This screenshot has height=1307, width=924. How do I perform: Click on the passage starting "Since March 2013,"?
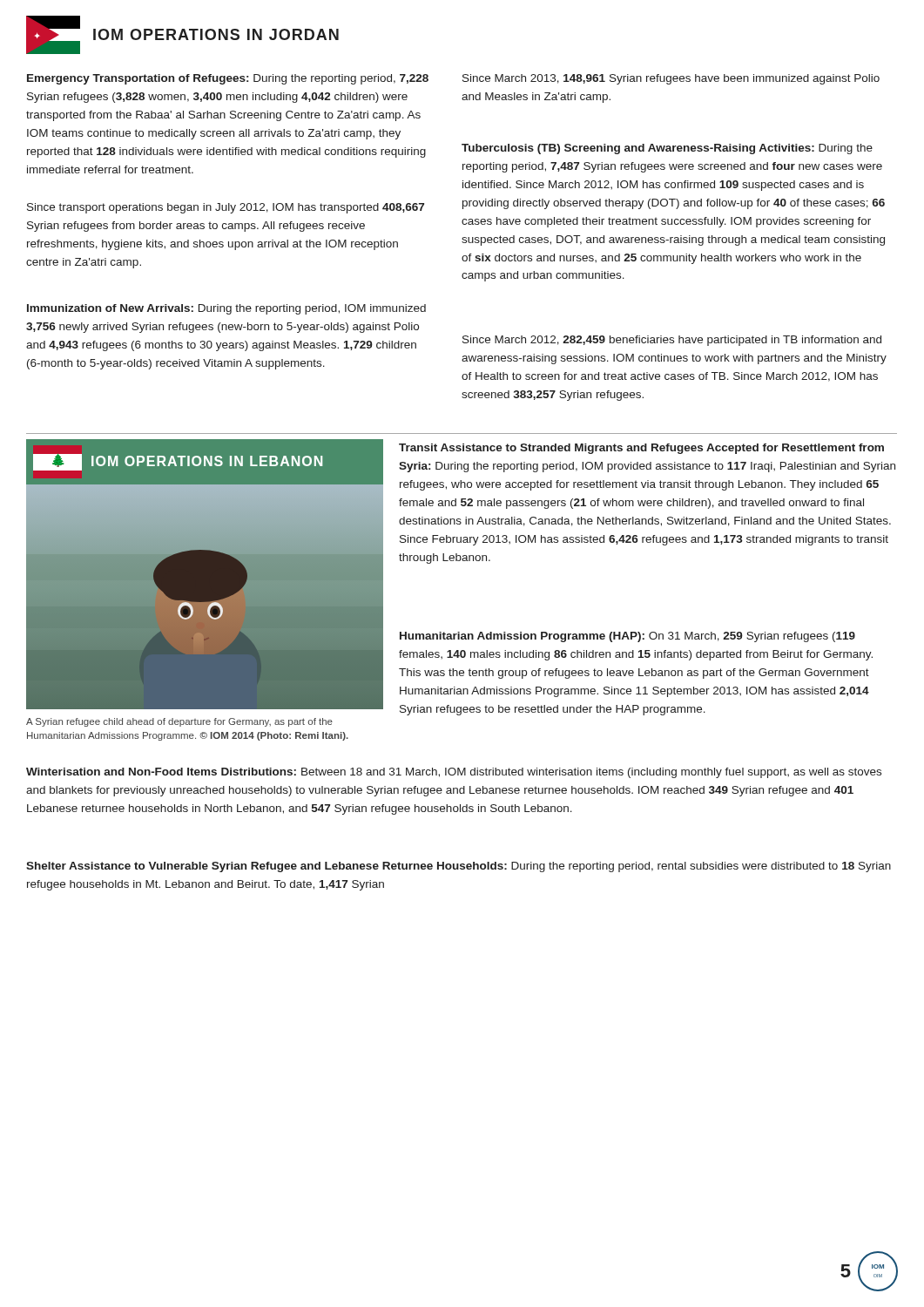tap(671, 87)
